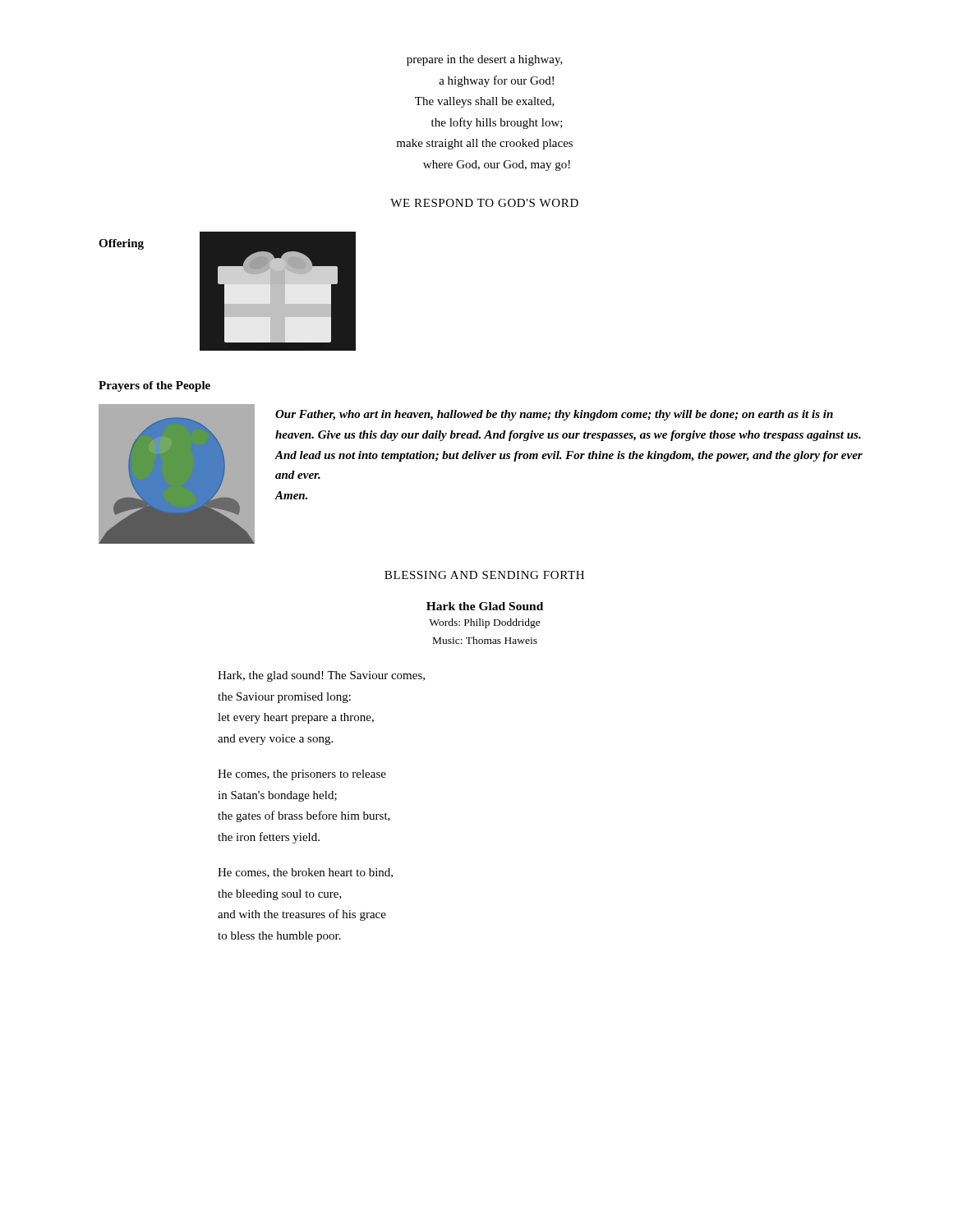The height and width of the screenshot is (1232, 953).
Task: Where is the passage that starts "Hark the Glad Sound"?
Action: [485, 624]
